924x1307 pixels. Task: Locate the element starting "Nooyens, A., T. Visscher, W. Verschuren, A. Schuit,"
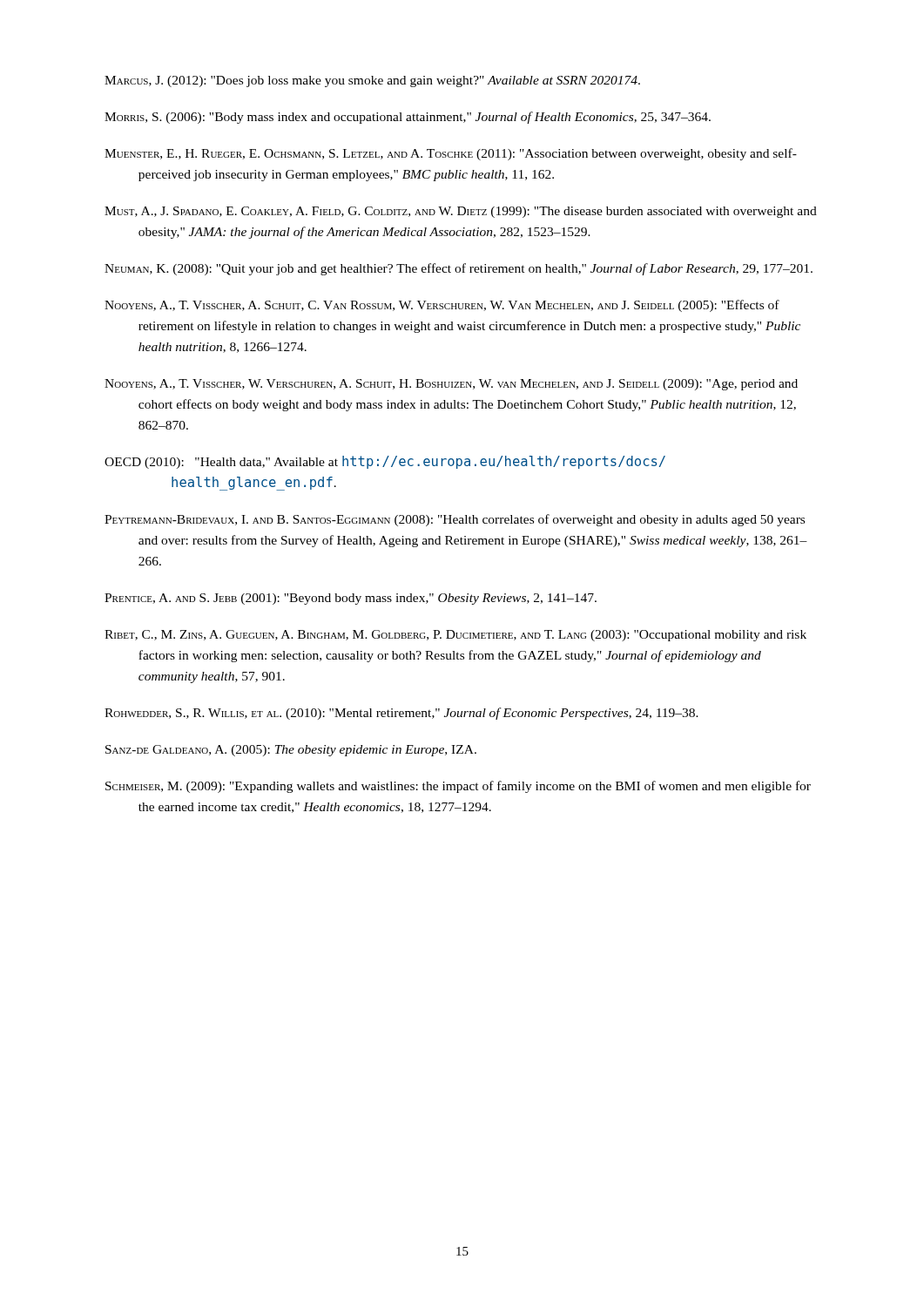click(x=451, y=404)
